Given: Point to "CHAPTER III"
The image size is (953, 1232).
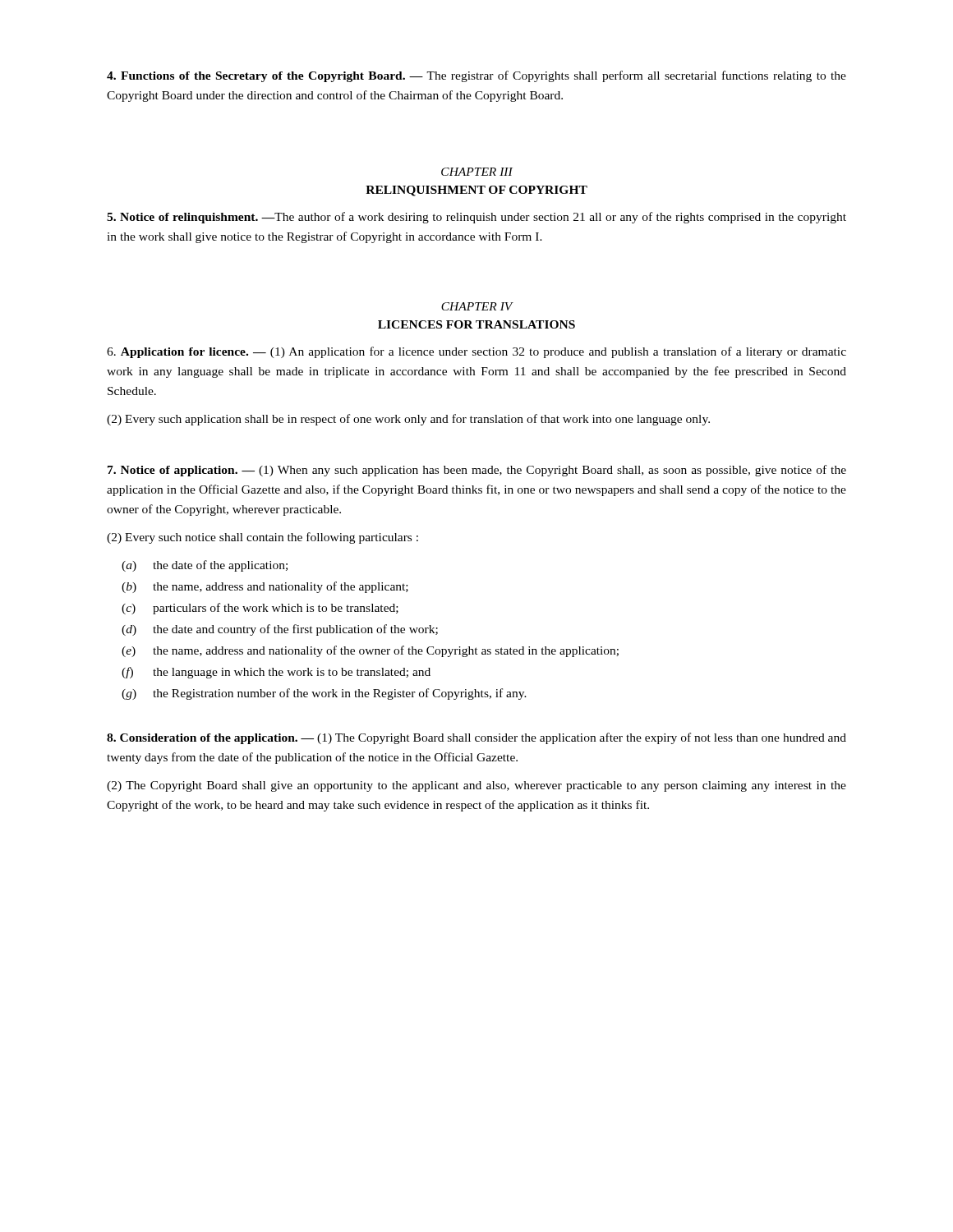Looking at the screenshot, I should tap(476, 171).
